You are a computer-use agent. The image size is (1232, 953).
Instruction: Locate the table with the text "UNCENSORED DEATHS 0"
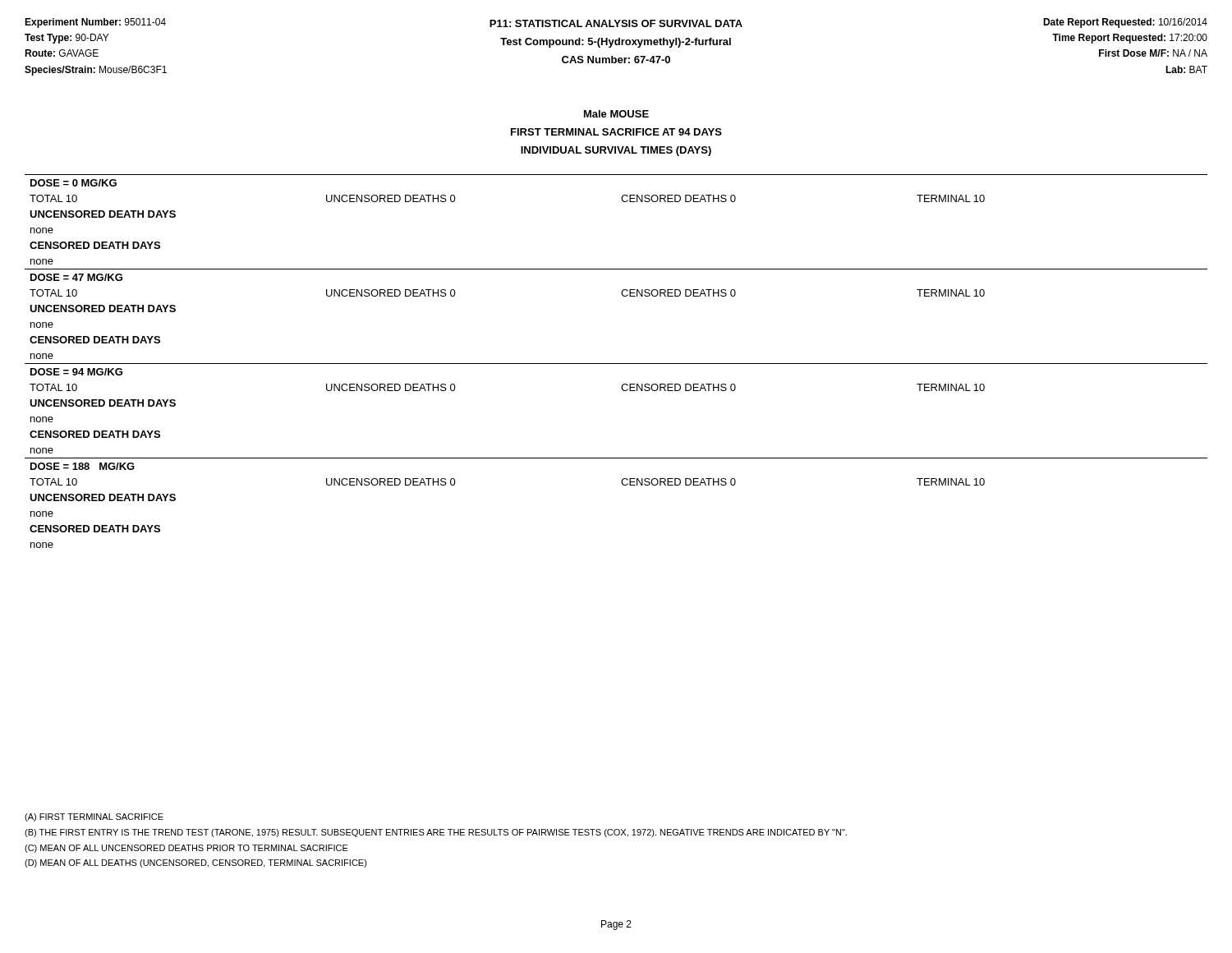[x=616, y=362]
